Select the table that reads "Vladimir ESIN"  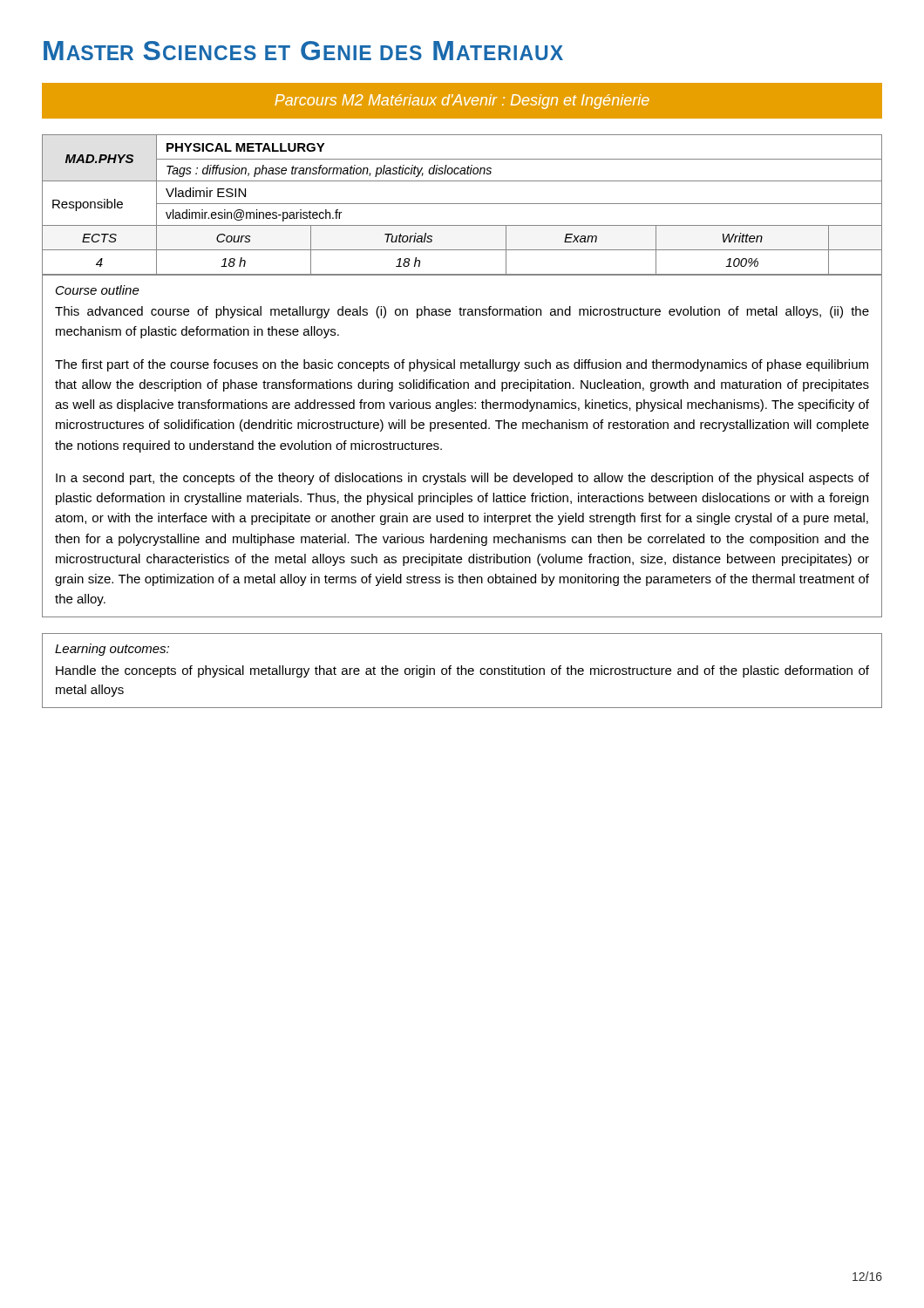tap(462, 205)
